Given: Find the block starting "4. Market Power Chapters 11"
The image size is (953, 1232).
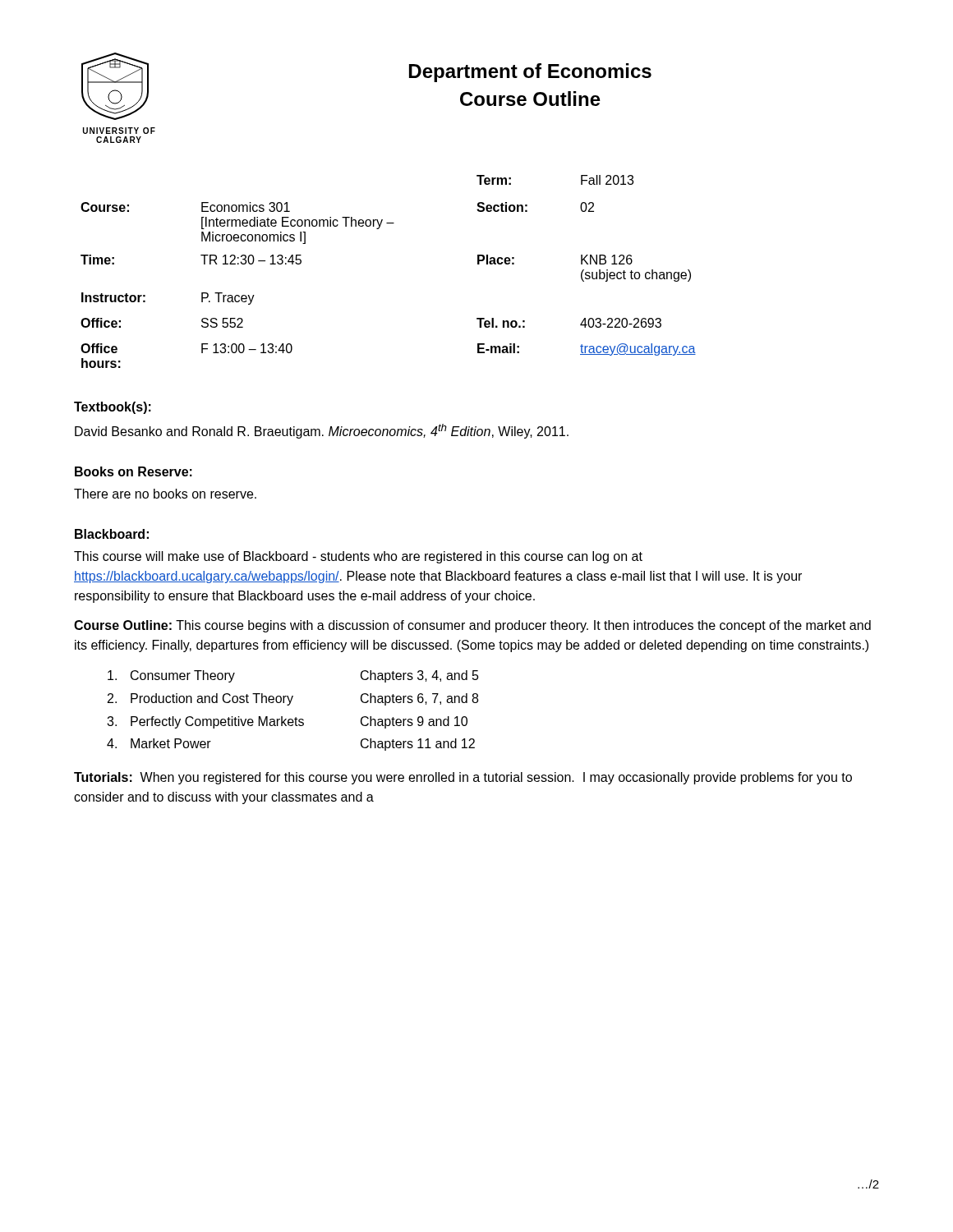Looking at the screenshot, I should pos(165,745).
